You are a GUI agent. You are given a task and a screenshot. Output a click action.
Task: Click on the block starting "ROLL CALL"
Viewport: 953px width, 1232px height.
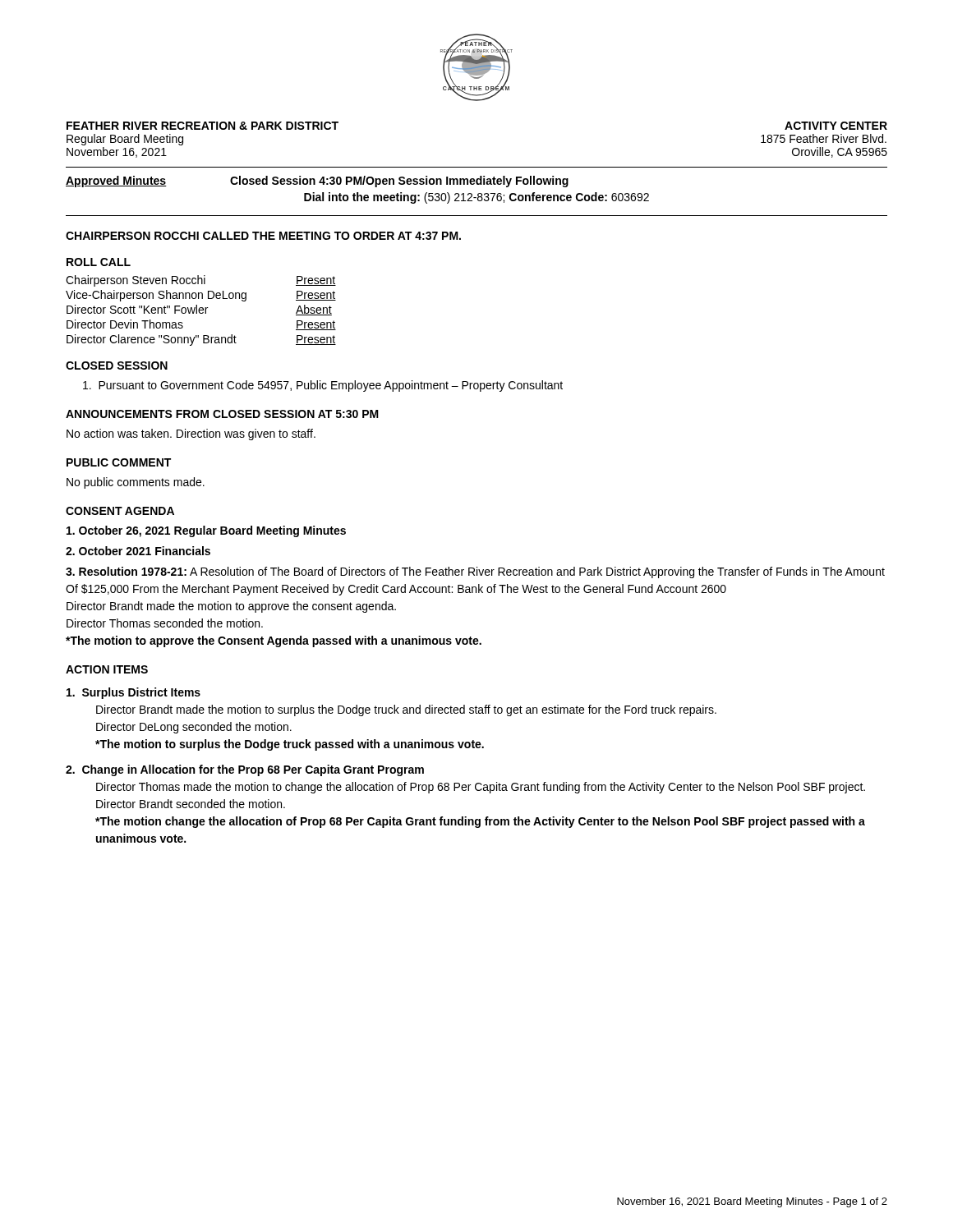(x=98, y=262)
